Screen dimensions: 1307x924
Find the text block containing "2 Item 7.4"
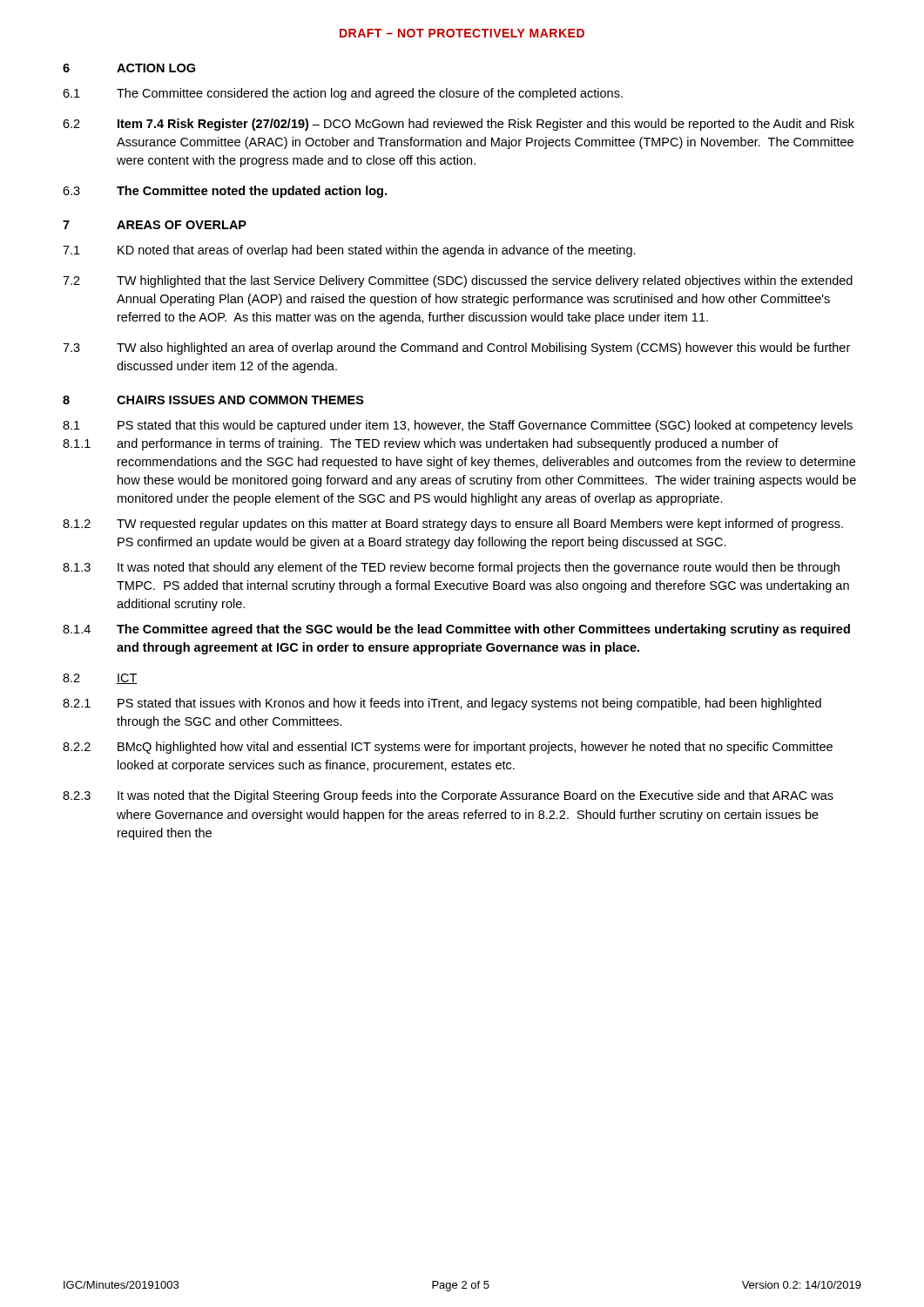[x=462, y=143]
